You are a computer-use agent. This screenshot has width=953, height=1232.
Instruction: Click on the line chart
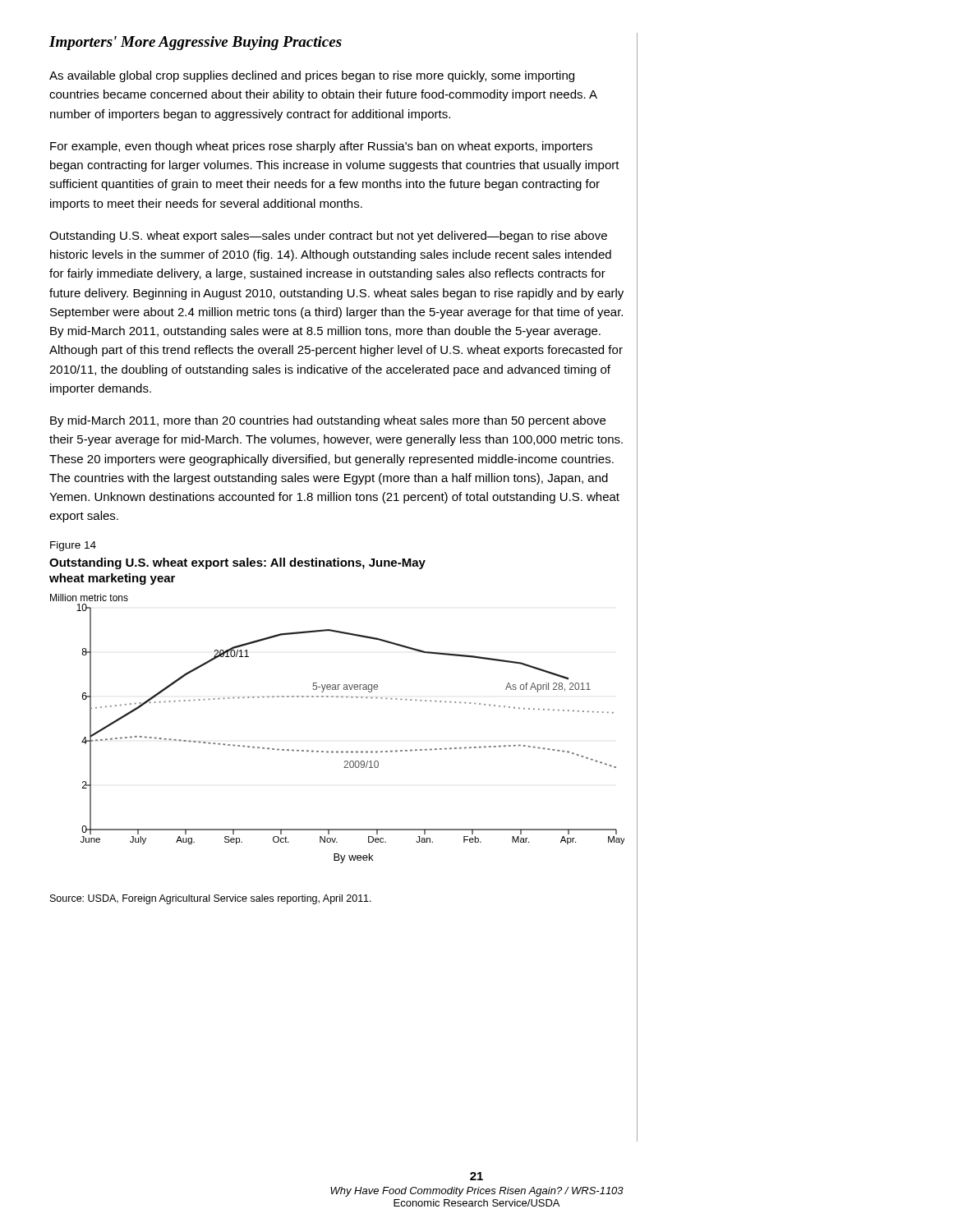pyautogui.click(x=337, y=738)
